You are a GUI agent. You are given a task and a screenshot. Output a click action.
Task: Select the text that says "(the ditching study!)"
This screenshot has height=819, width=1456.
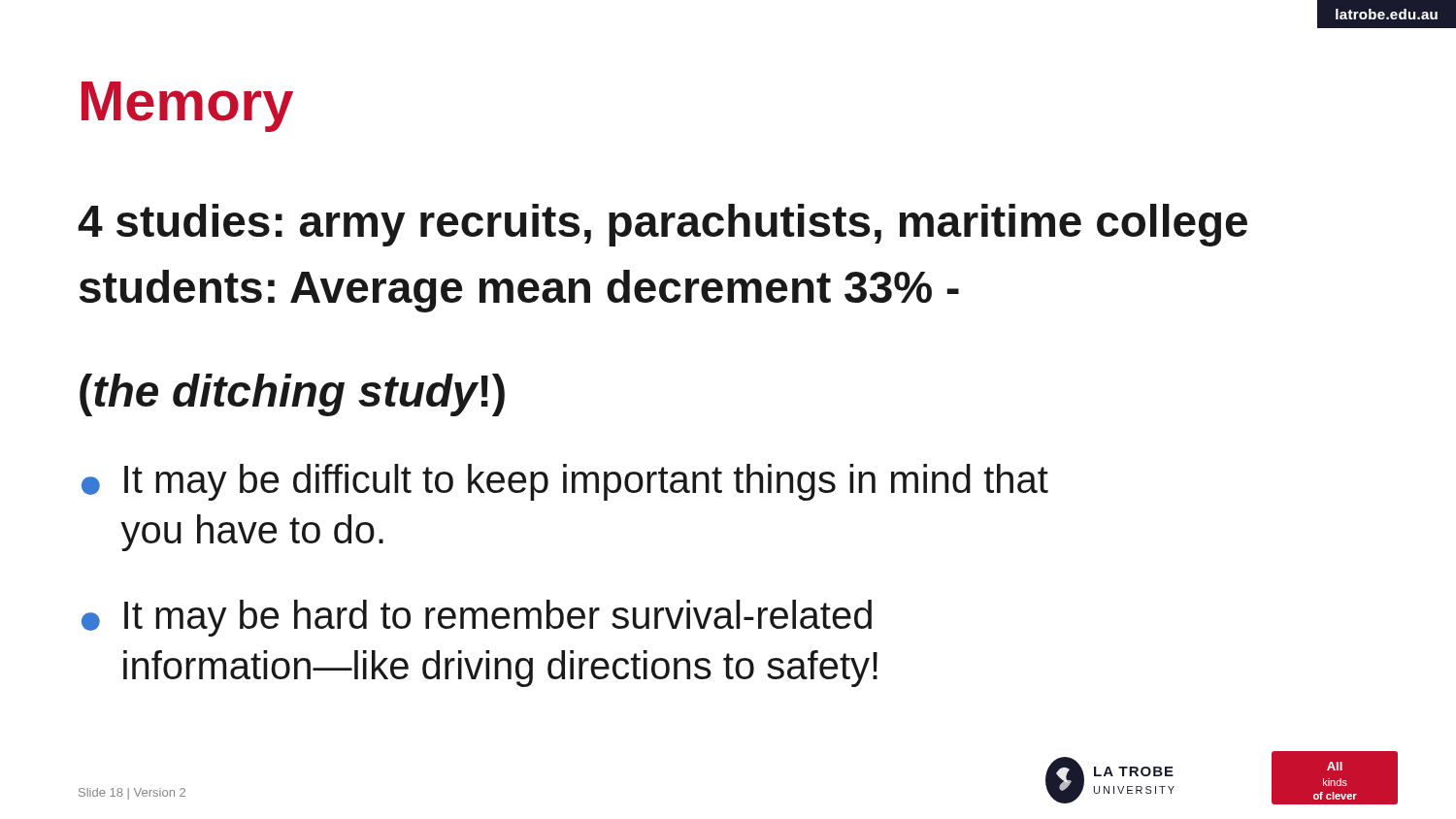(292, 392)
